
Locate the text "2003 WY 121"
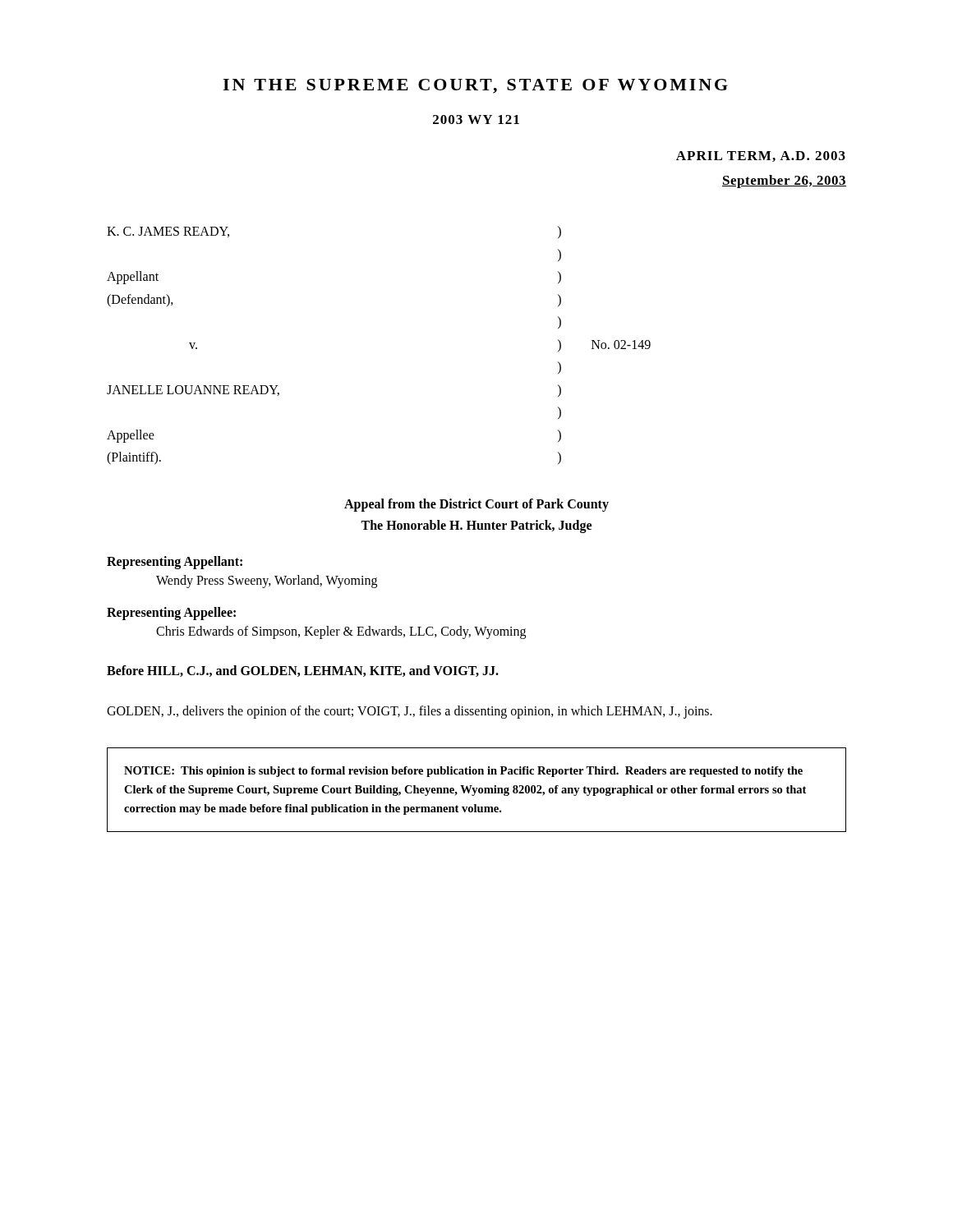[476, 120]
